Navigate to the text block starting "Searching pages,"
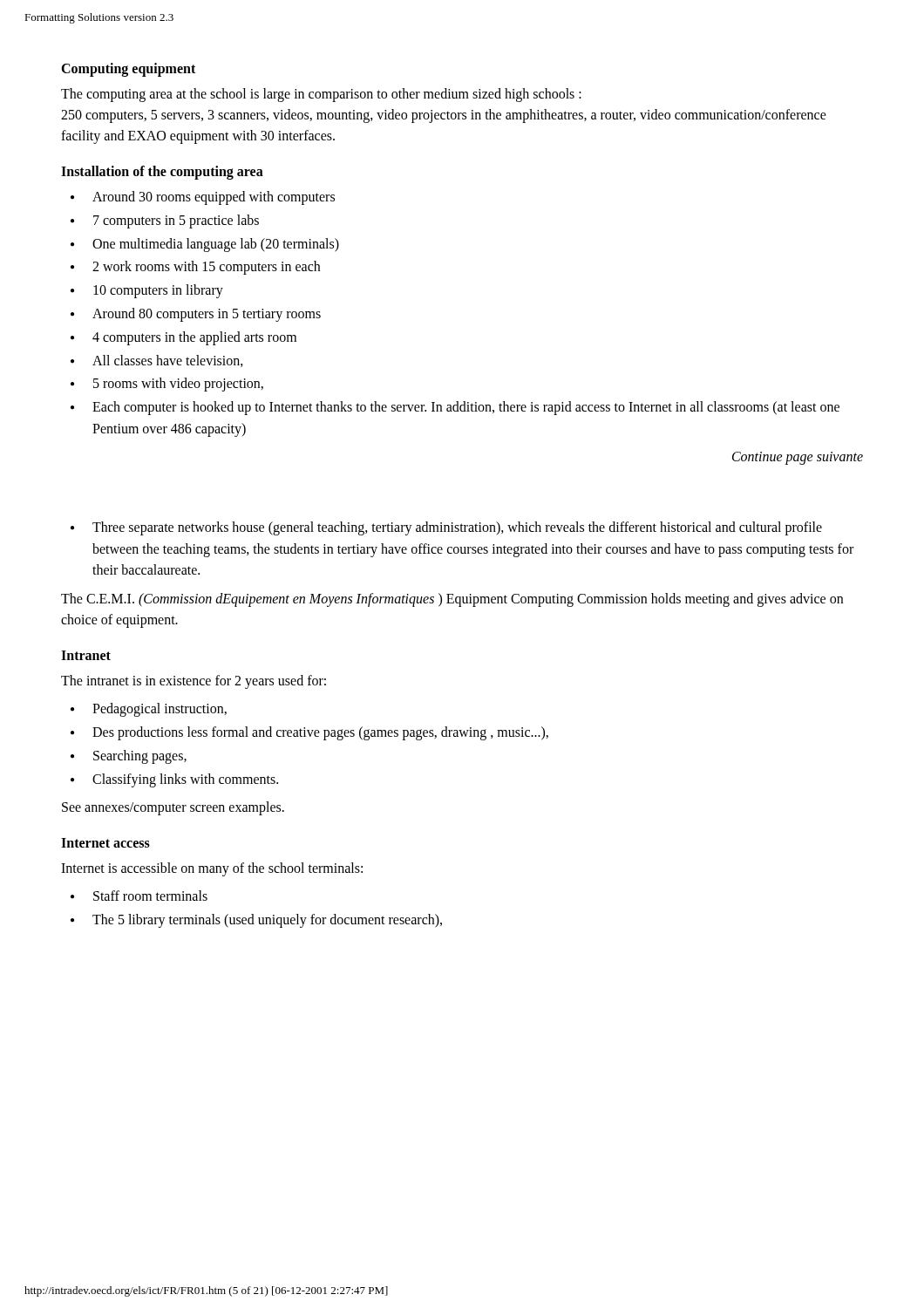The height and width of the screenshot is (1308, 924). point(140,755)
